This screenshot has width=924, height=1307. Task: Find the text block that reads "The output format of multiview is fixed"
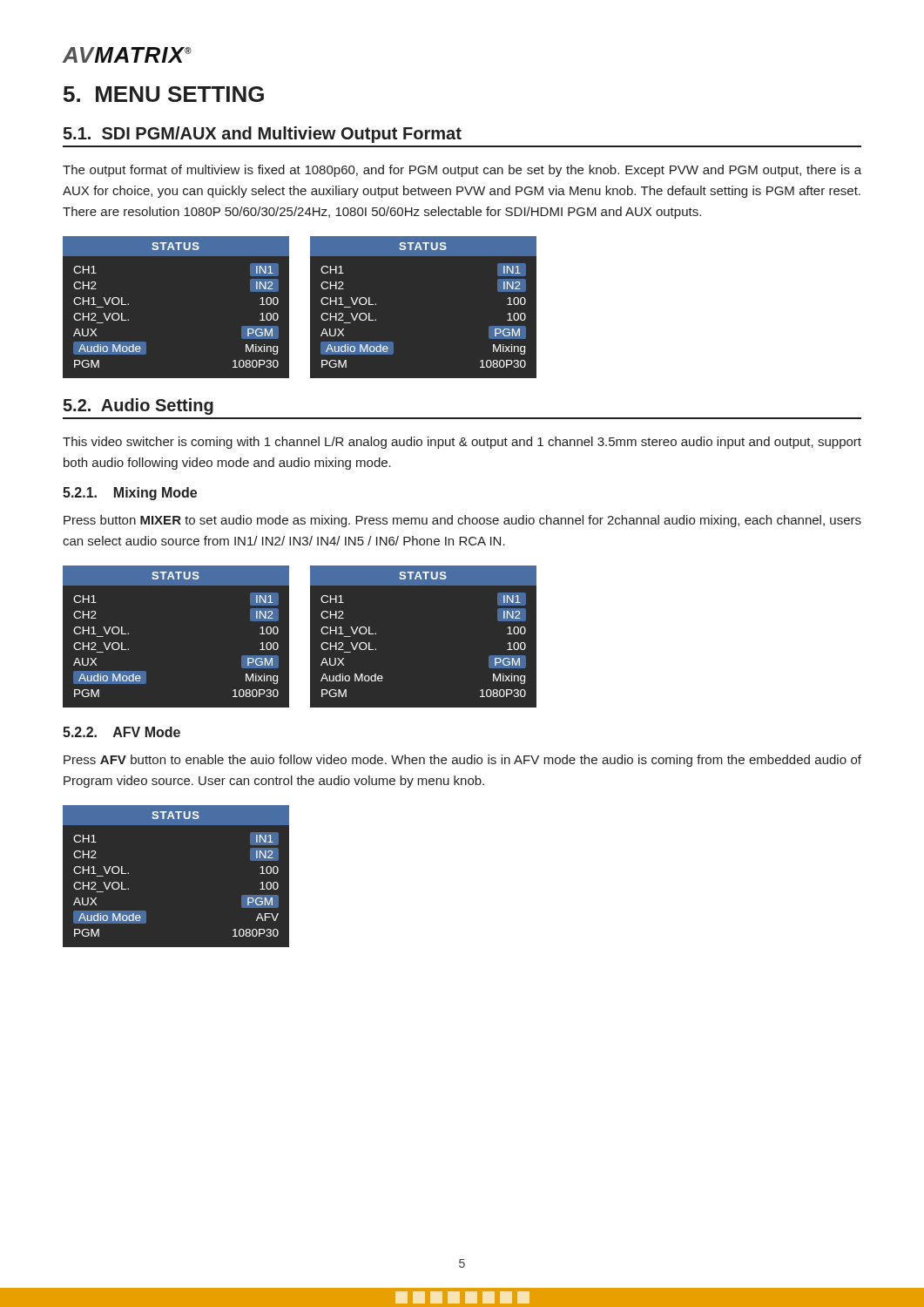pos(462,191)
